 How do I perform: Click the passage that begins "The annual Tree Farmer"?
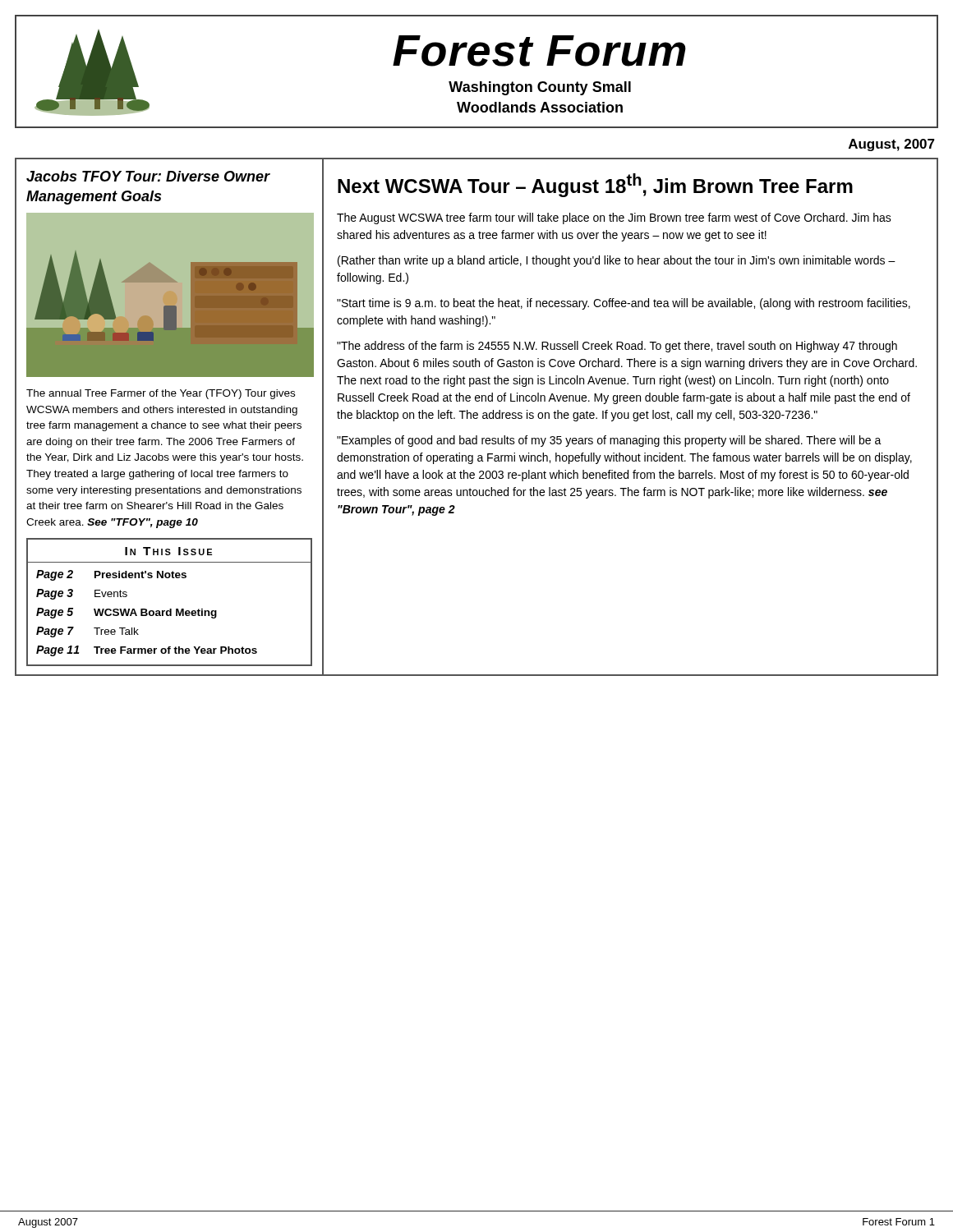click(x=165, y=457)
